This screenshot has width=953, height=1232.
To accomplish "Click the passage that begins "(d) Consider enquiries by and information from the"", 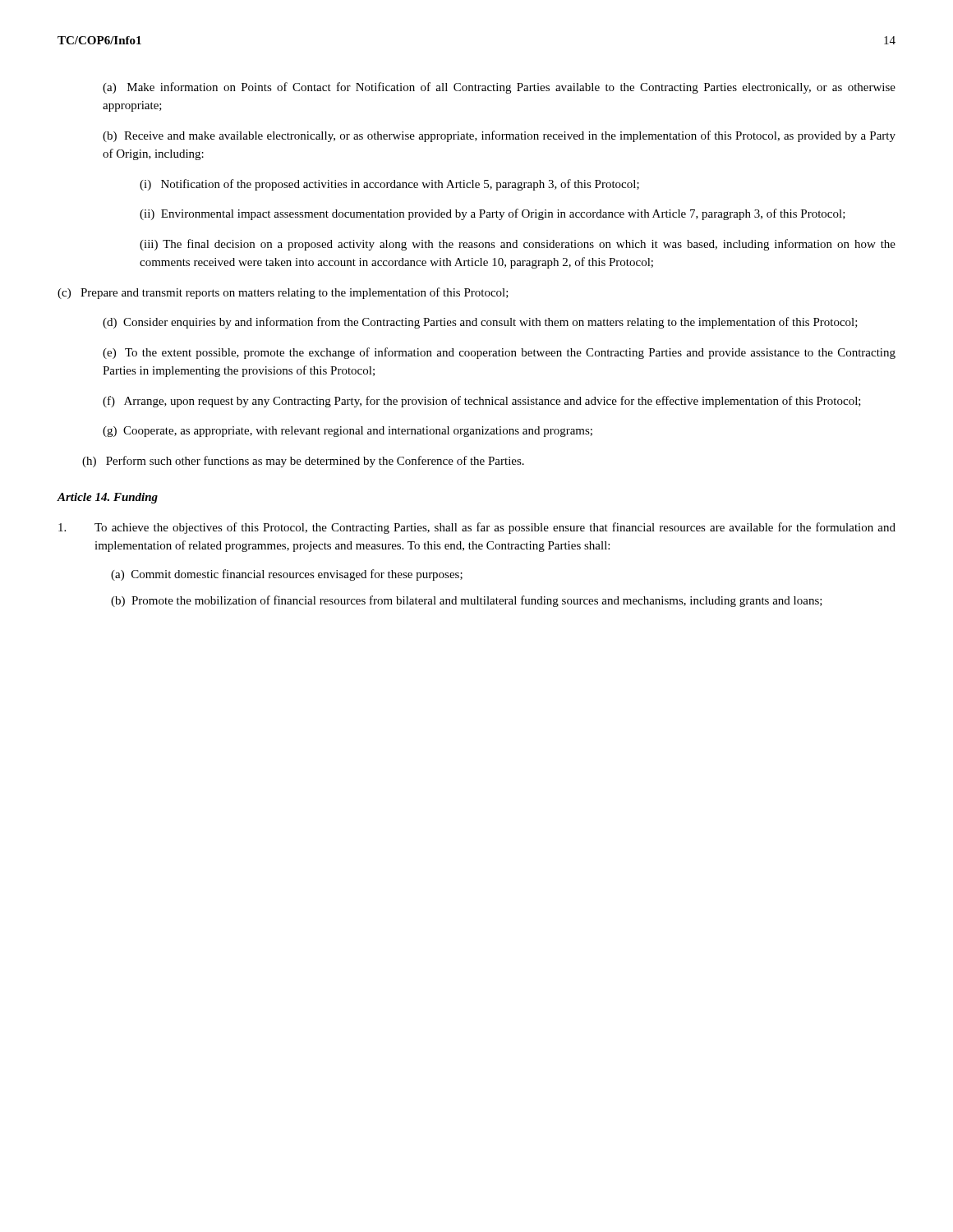I will [480, 322].
